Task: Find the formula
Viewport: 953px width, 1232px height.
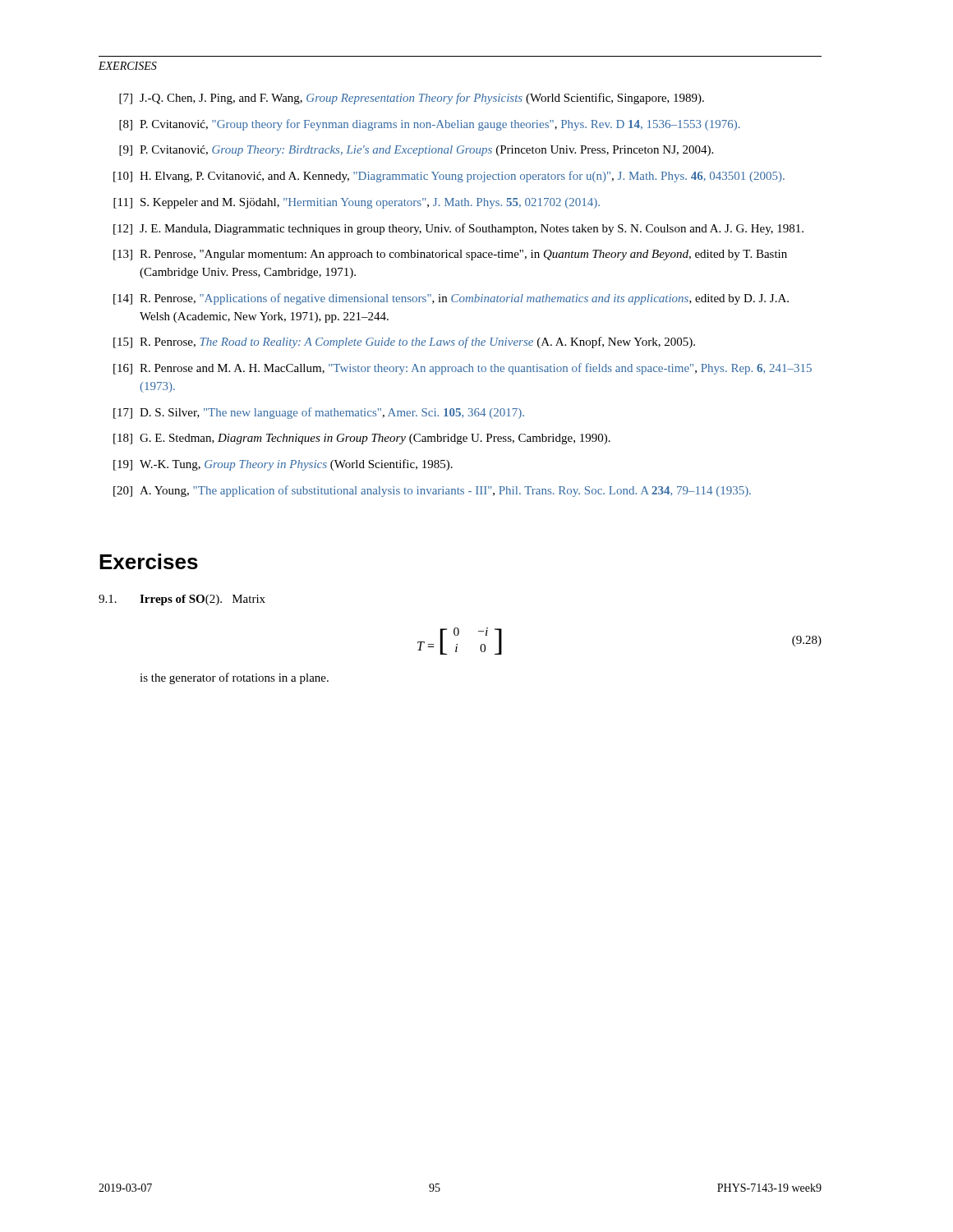Action: tap(460, 640)
